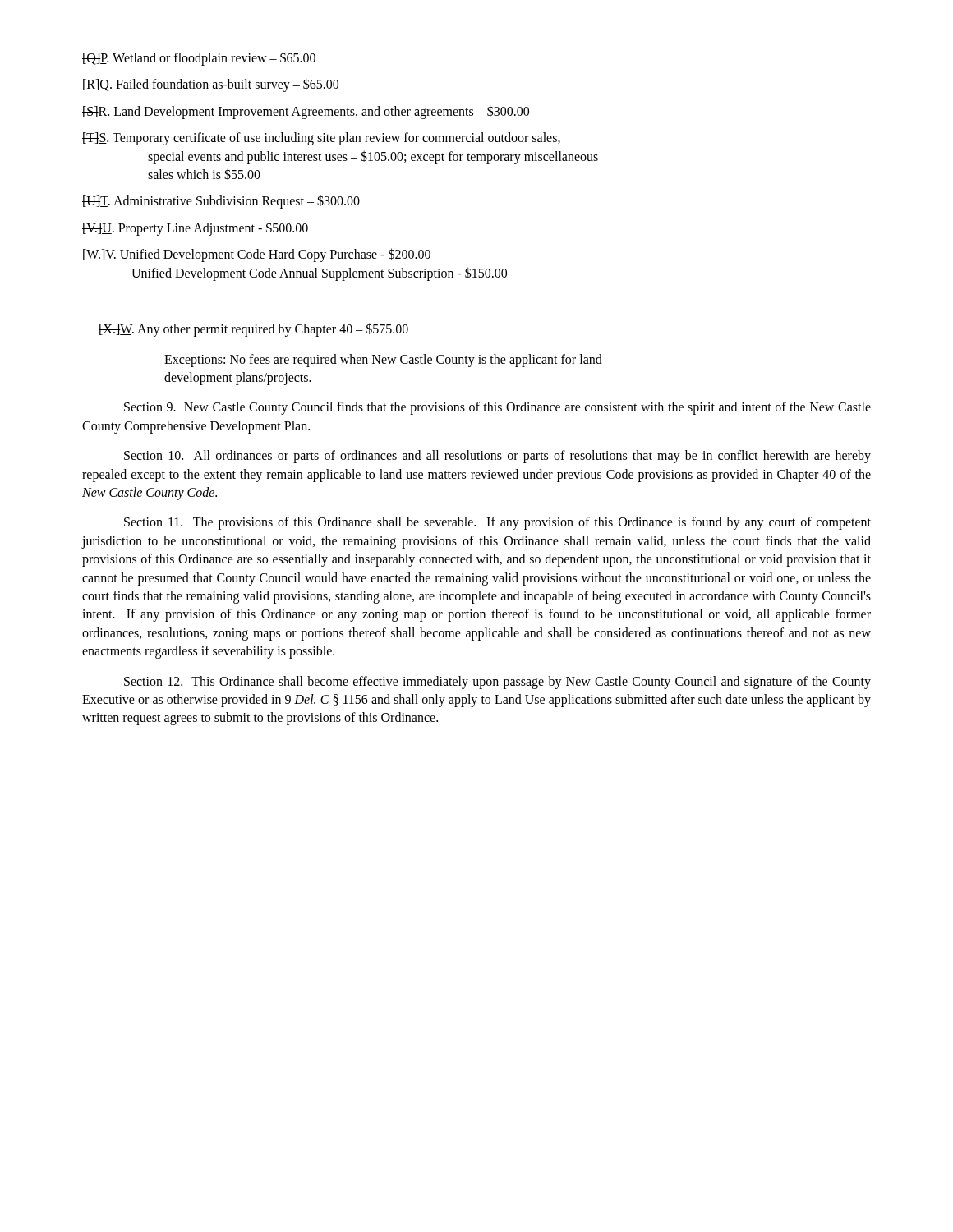Select the text starting "[T]S. Temporary certificate of use"
This screenshot has height=1232, width=953.
pos(476,157)
